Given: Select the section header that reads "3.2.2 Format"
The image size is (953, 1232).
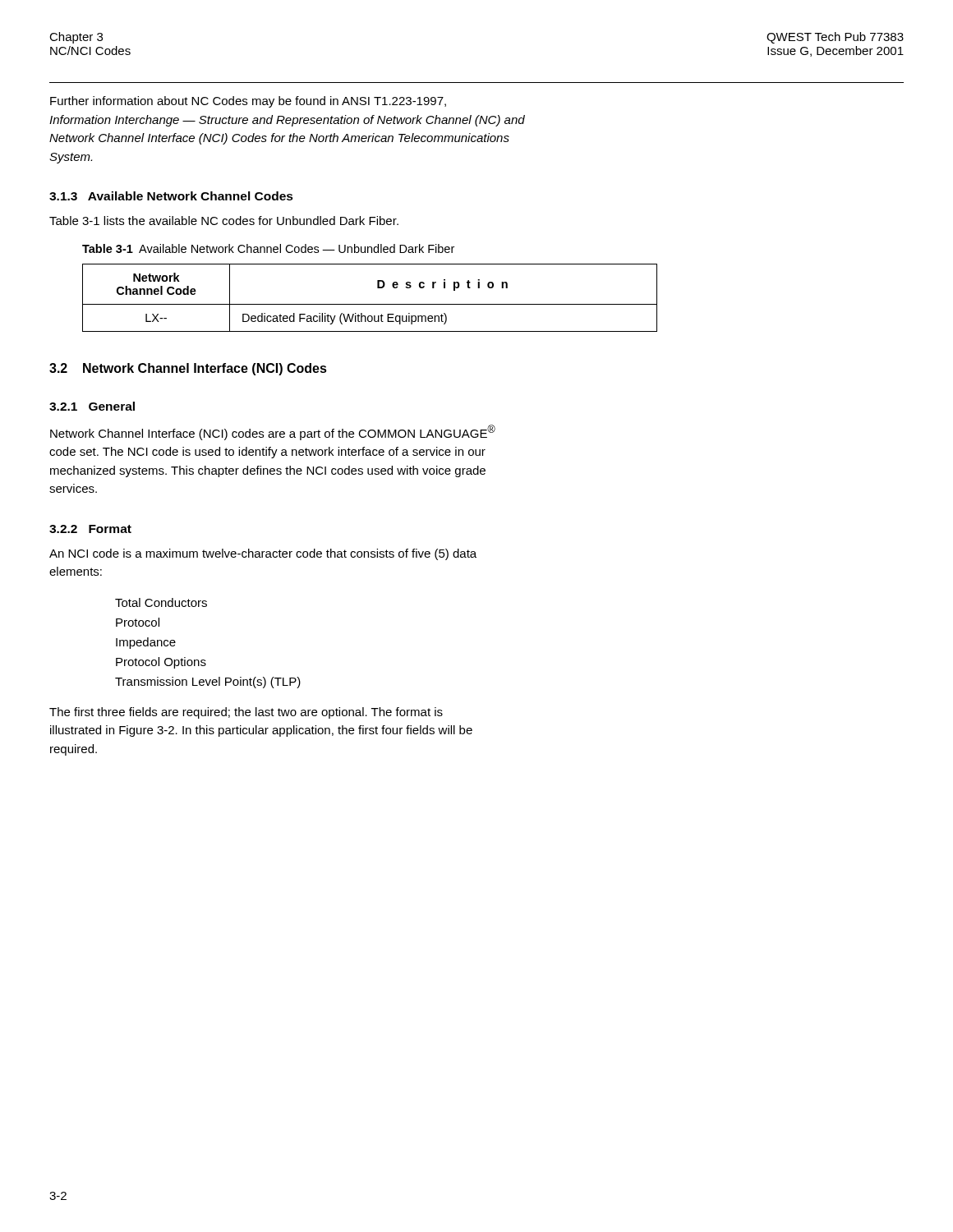Looking at the screenshot, I should [x=90, y=528].
